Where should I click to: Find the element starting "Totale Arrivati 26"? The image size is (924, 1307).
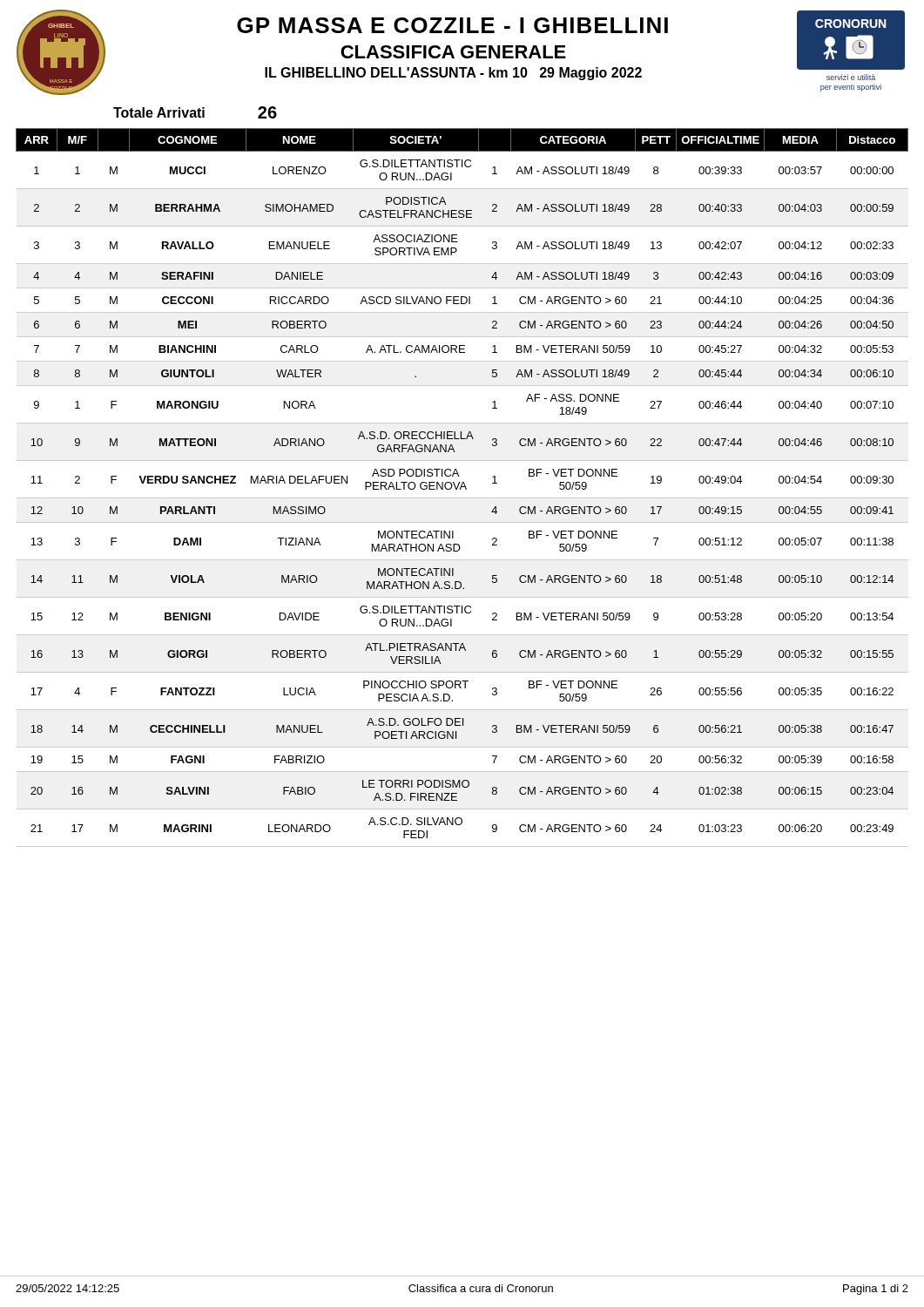pyautogui.click(x=195, y=113)
